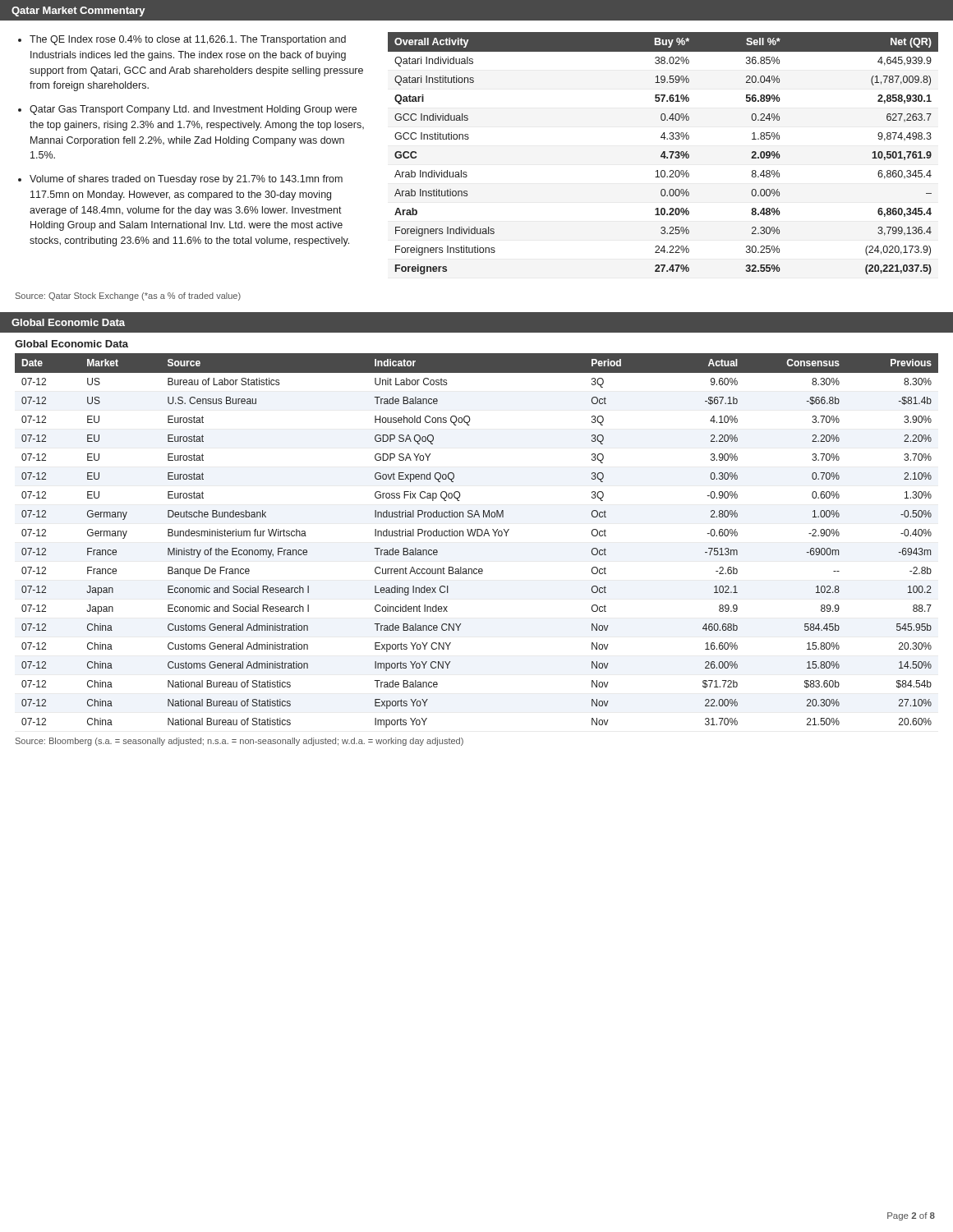
Task: Navigate to the passage starting "Volume of shares"
Action: (190, 210)
